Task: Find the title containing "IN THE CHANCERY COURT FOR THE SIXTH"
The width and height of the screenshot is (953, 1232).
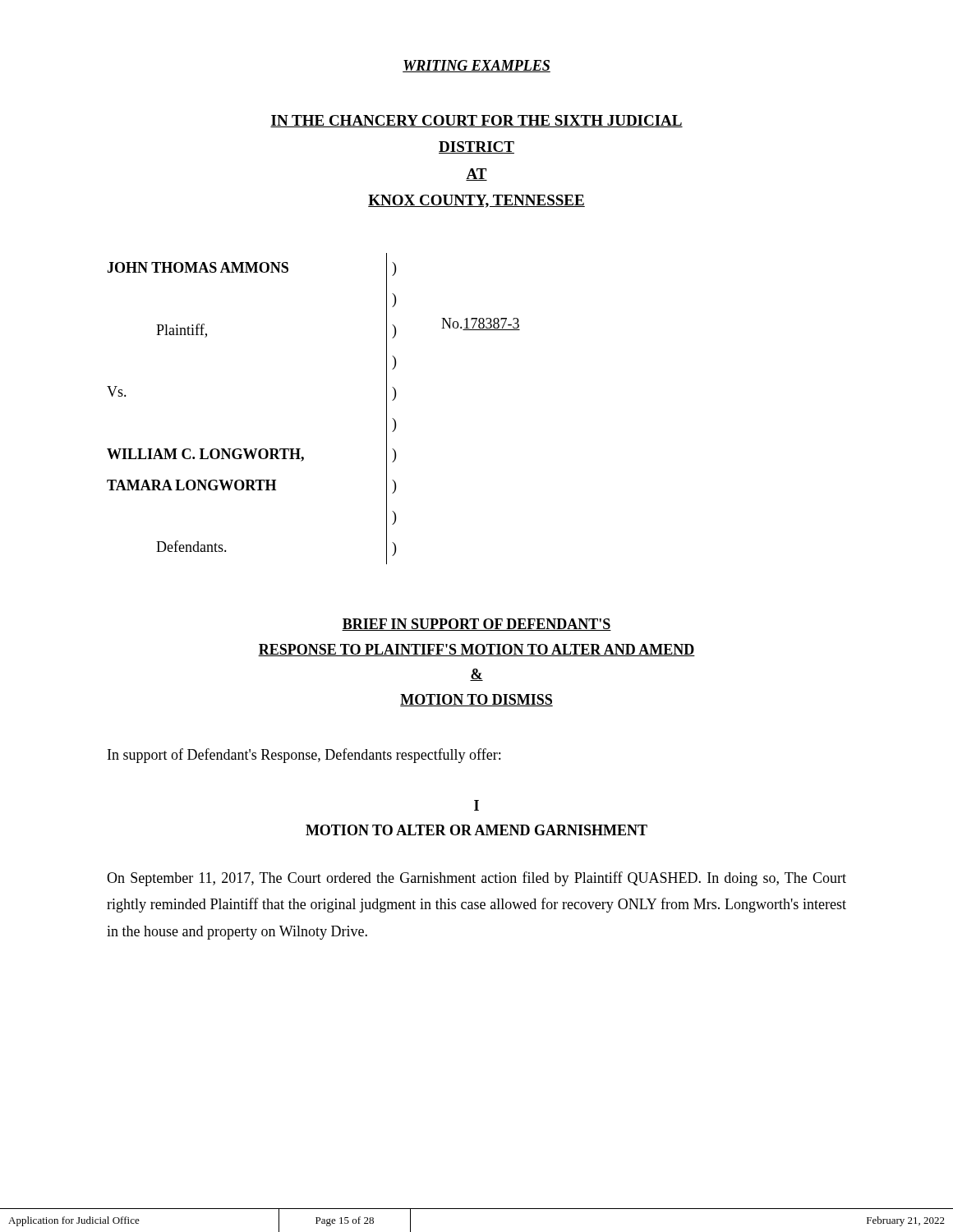Action: tap(476, 160)
